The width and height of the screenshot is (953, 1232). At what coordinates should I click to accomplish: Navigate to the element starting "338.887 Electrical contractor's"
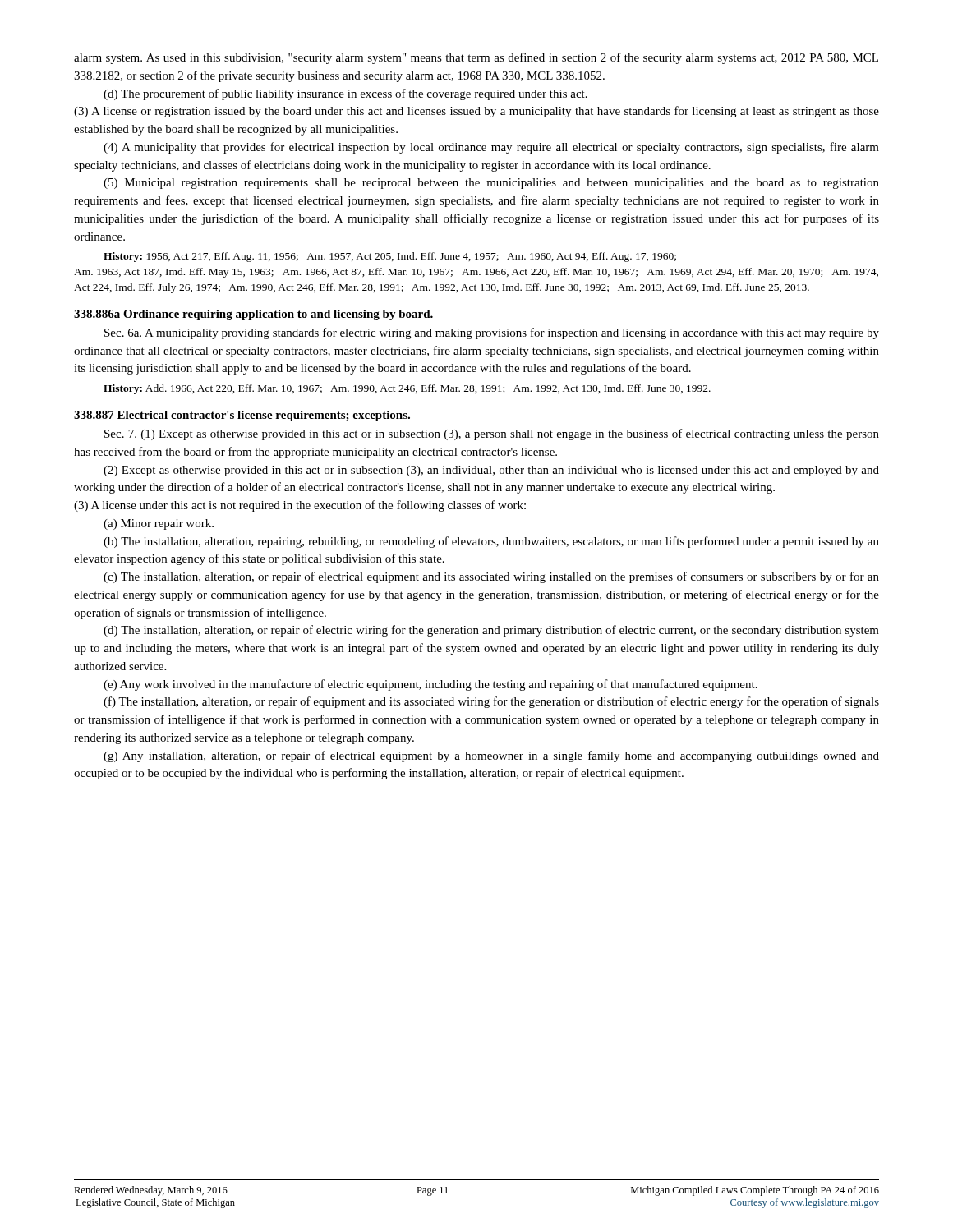click(x=242, y=416)
